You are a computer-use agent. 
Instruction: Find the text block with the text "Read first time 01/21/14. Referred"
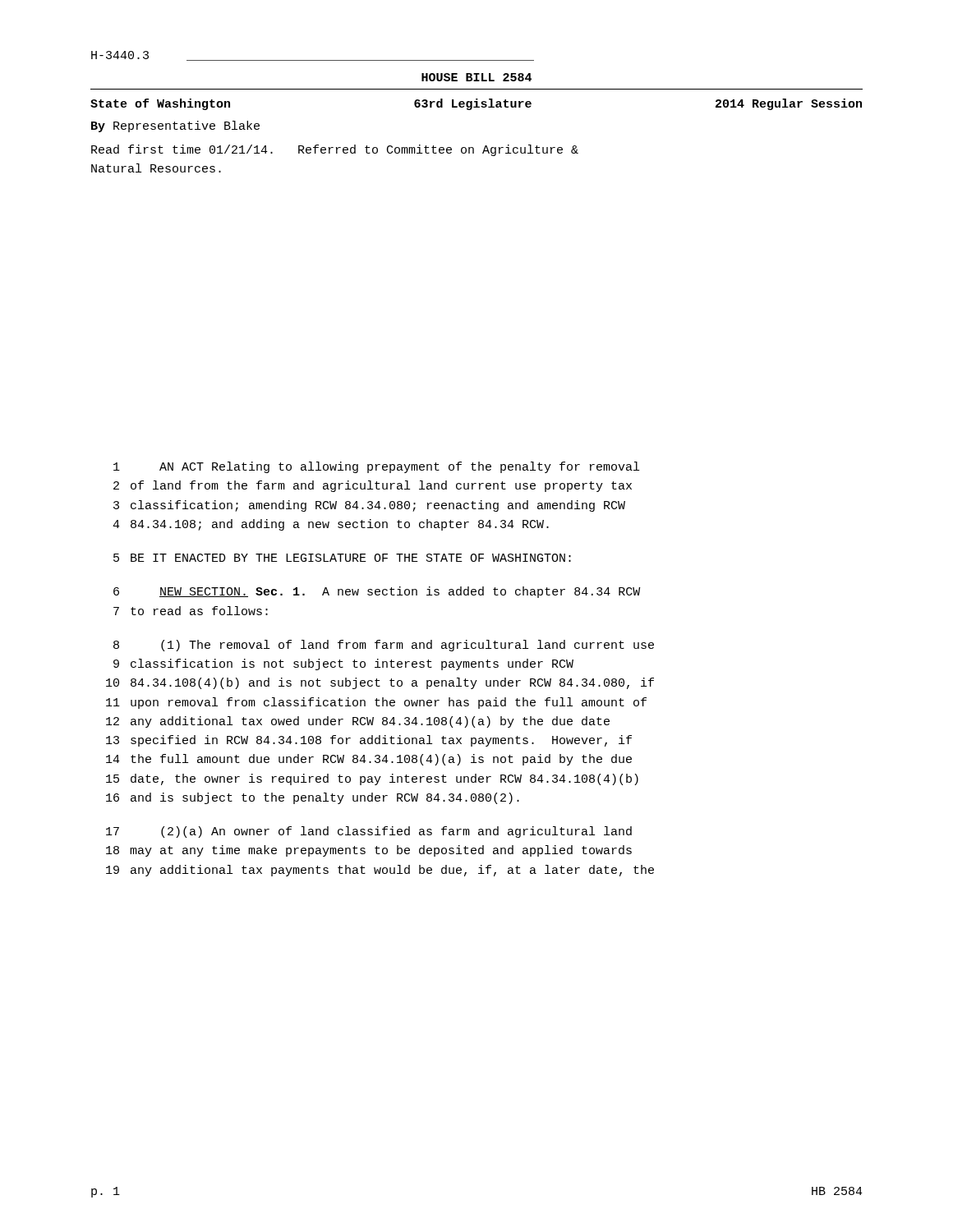334,160
